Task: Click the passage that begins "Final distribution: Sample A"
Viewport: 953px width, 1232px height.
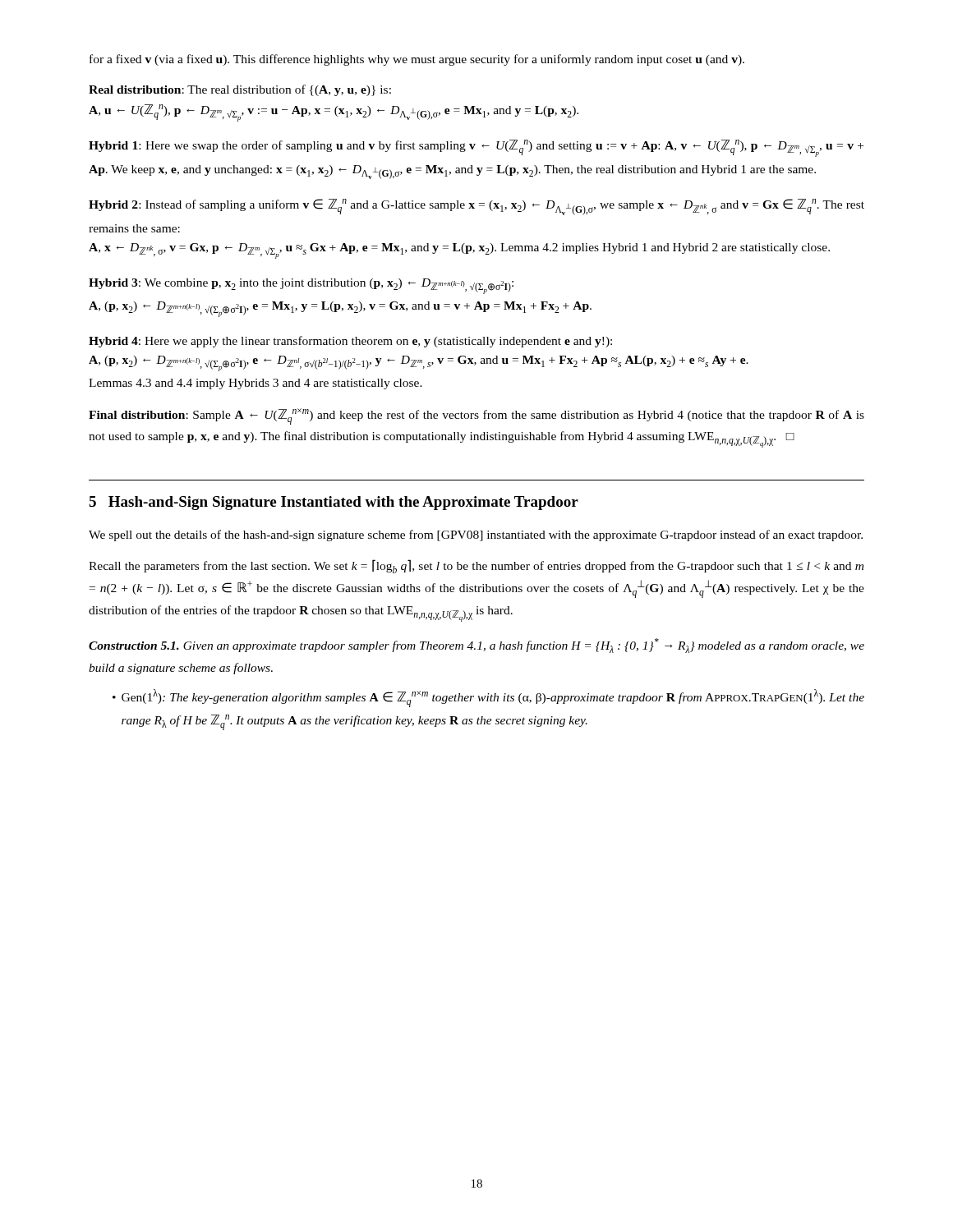Action: coord(476,427)
